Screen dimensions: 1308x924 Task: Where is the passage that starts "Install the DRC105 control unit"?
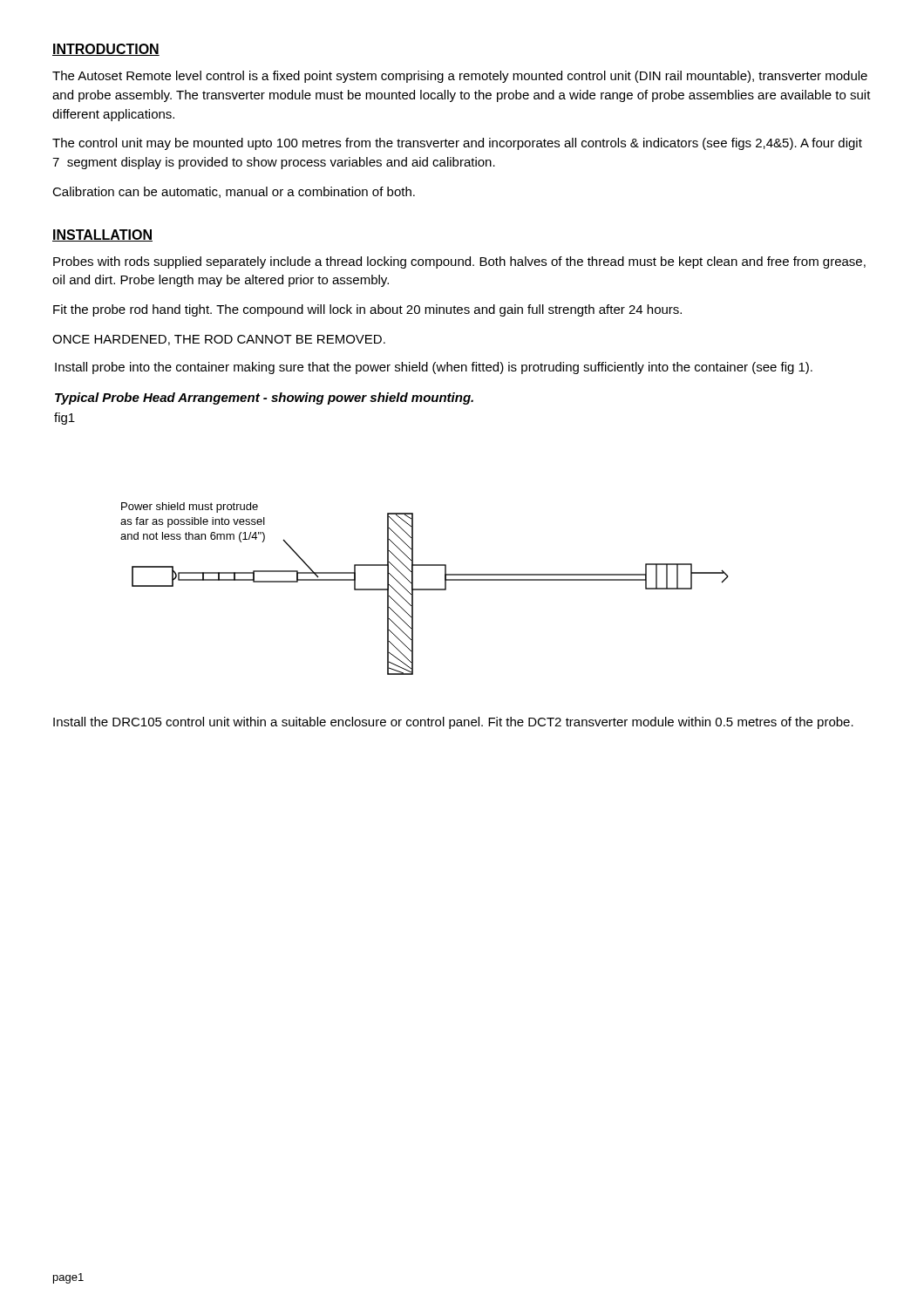tap(453, 722)
